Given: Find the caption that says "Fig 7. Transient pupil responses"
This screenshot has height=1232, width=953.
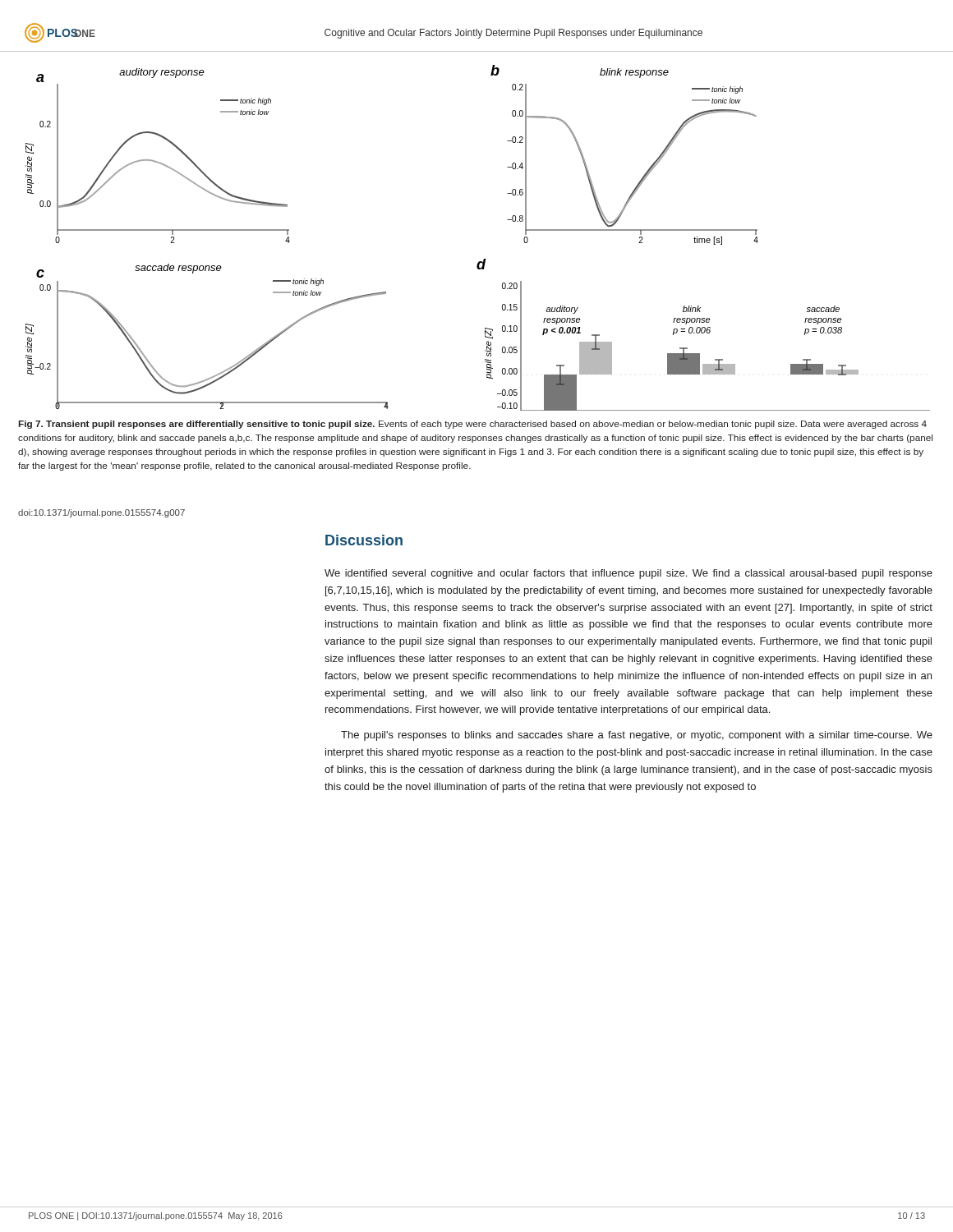Looking at the screenshot, I should coord(476,445).
